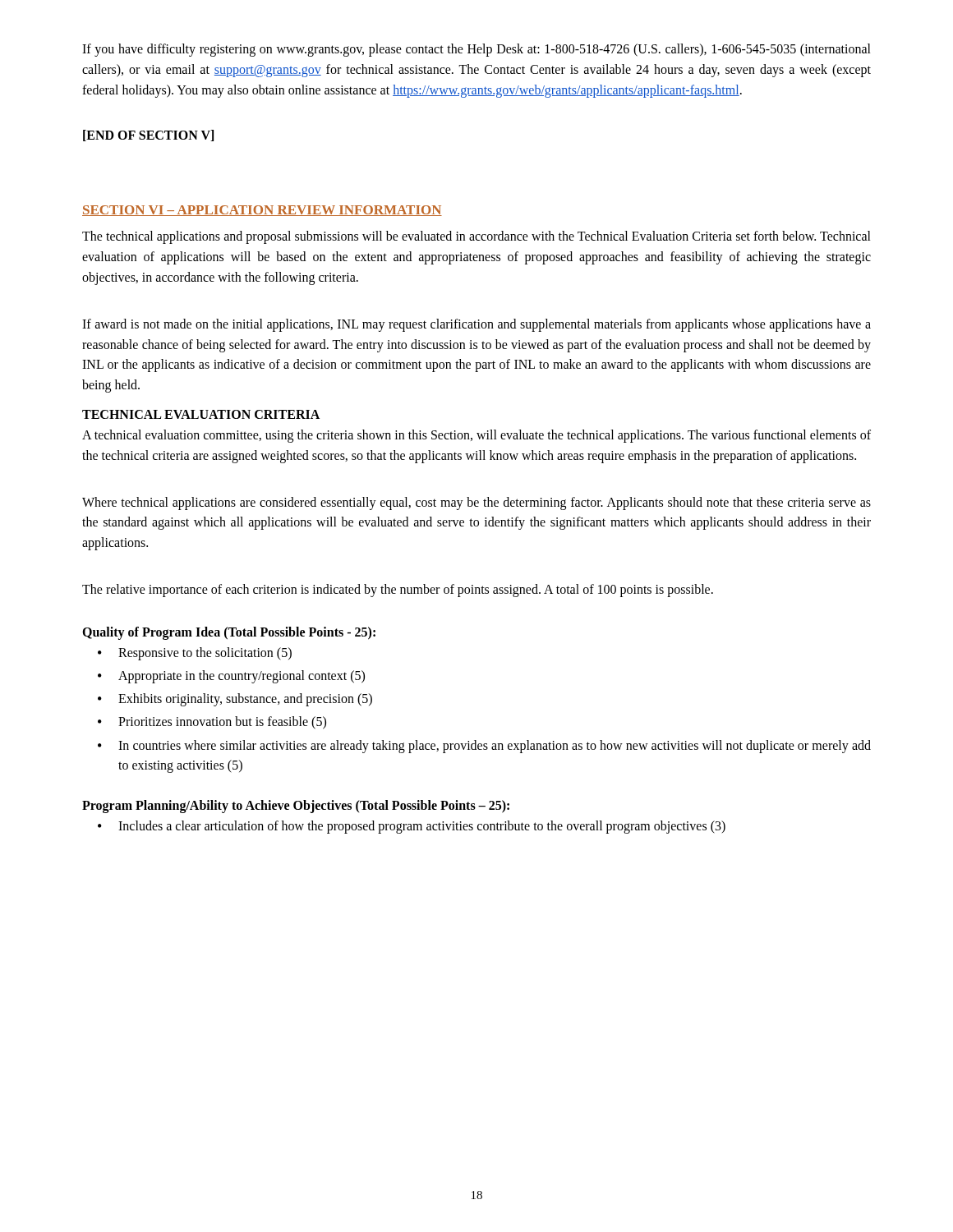Select the region starting "If award is not"

coord(476,354)
